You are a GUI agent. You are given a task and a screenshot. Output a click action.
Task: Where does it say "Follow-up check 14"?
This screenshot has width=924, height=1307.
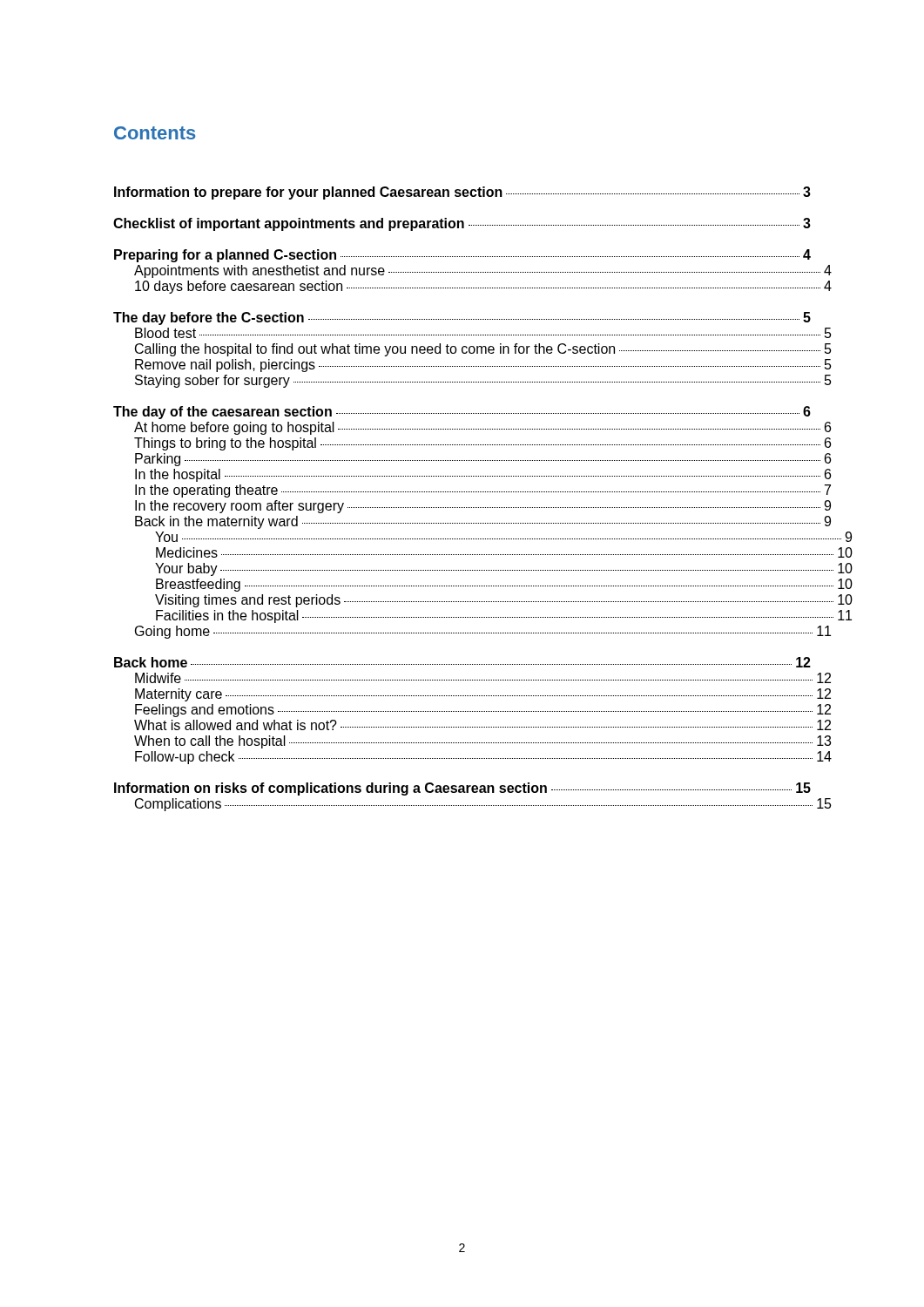[x=483, y=757]
